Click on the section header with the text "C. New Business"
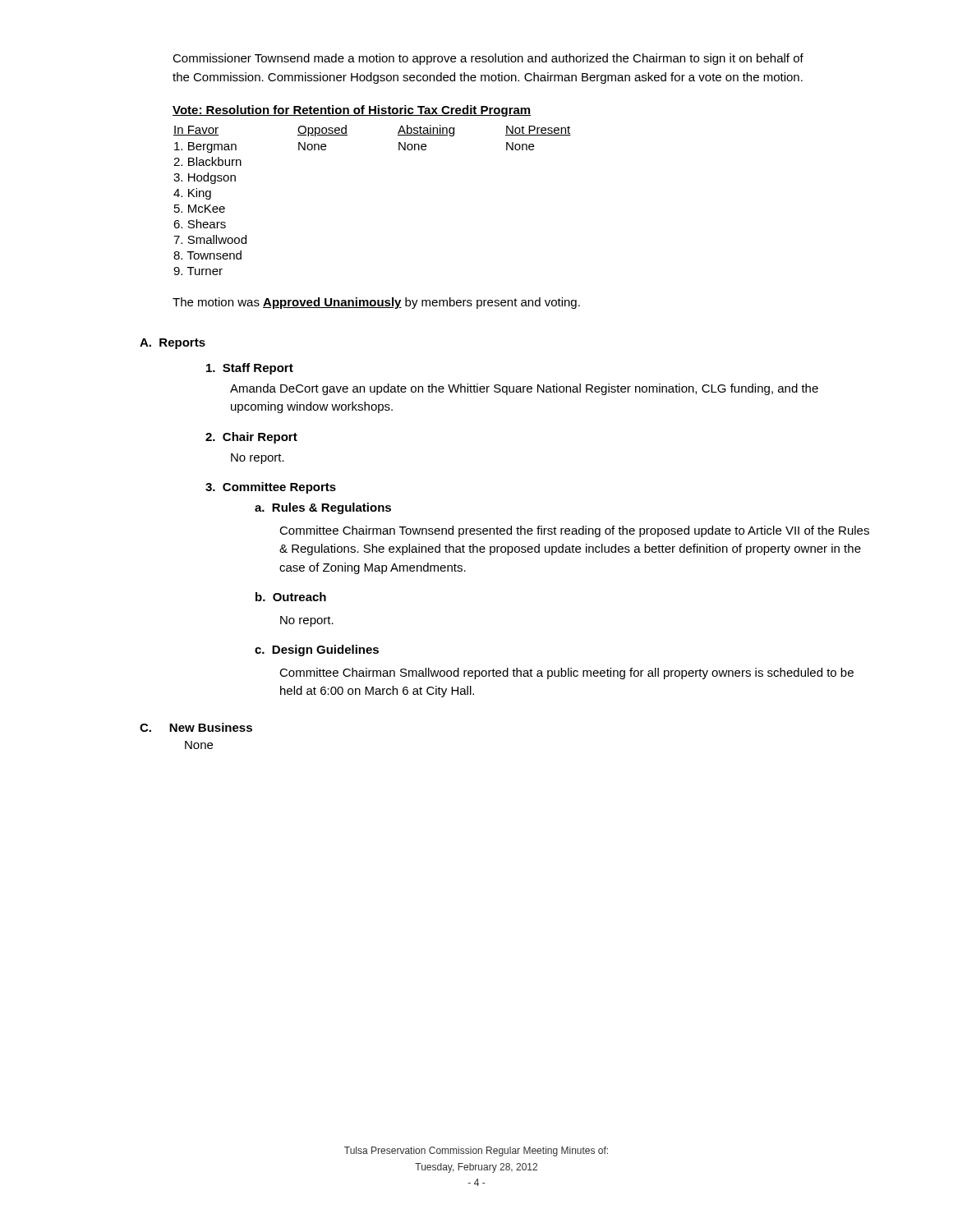The height and width of the screenshot is (1232, 953). (196, 727)
